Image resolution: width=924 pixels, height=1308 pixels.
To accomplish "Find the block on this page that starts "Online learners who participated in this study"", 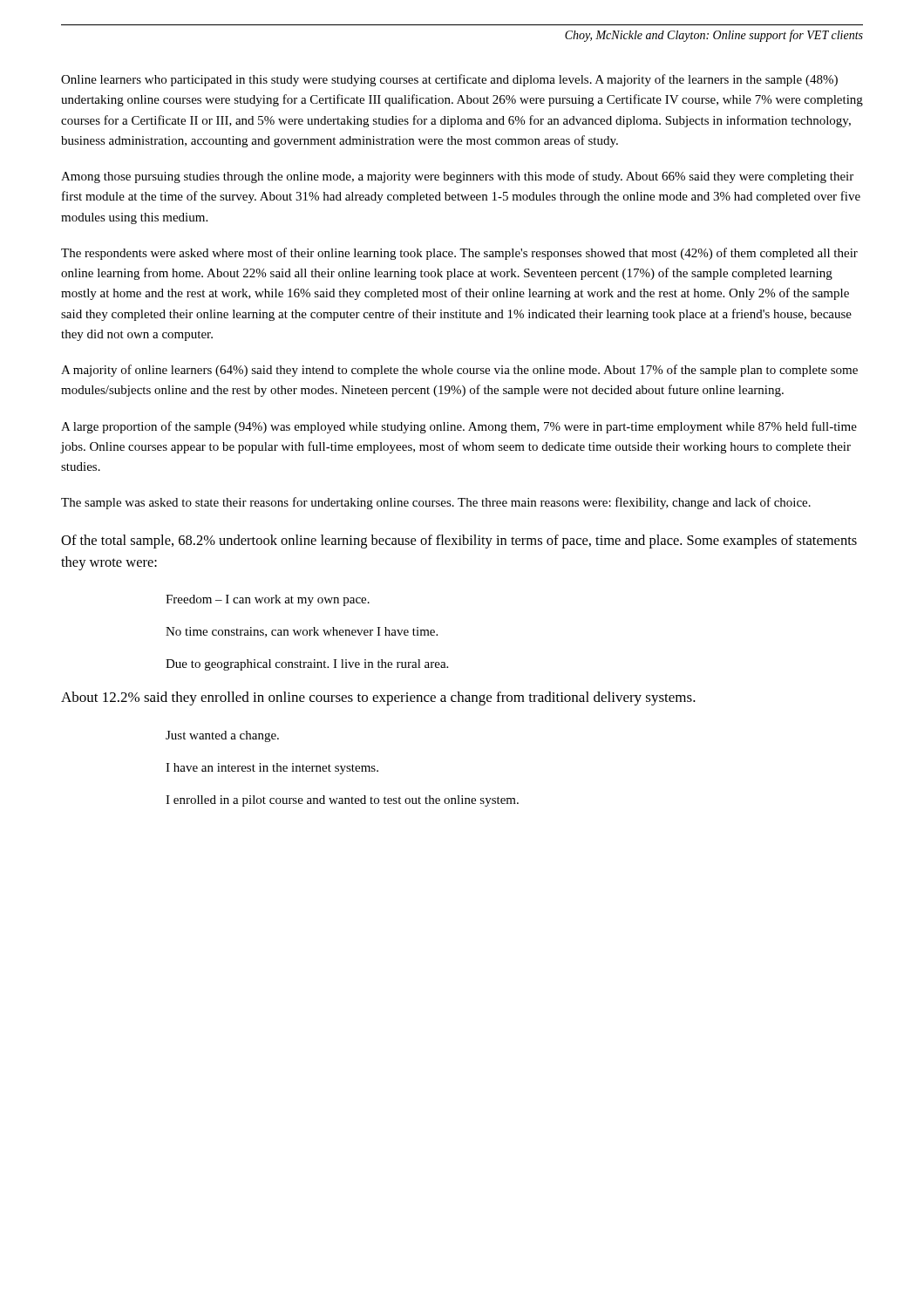I will (x=462, y=110).
